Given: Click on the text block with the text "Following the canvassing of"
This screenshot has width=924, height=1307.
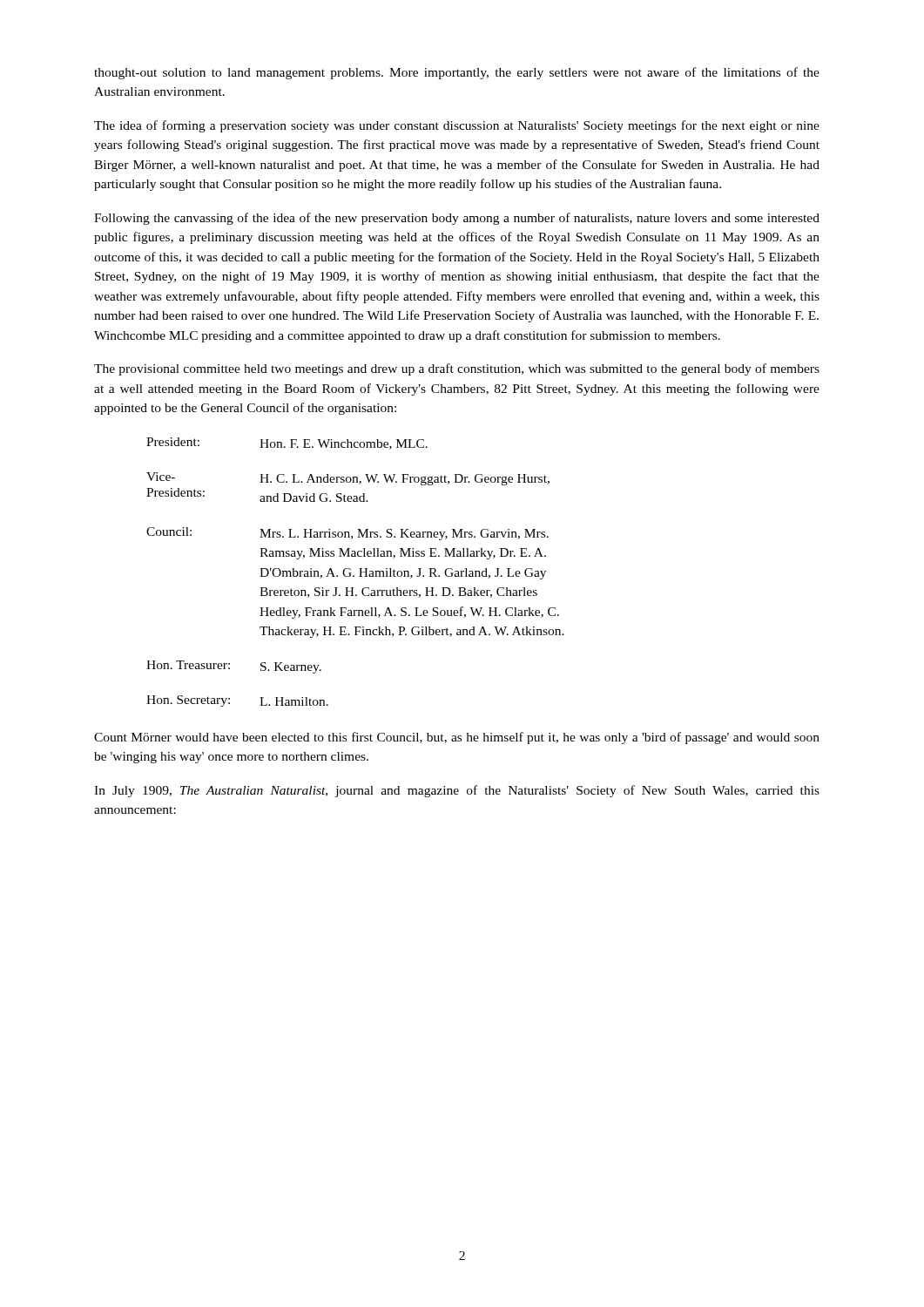Looking at the screenshot, I should coord(457,277).
